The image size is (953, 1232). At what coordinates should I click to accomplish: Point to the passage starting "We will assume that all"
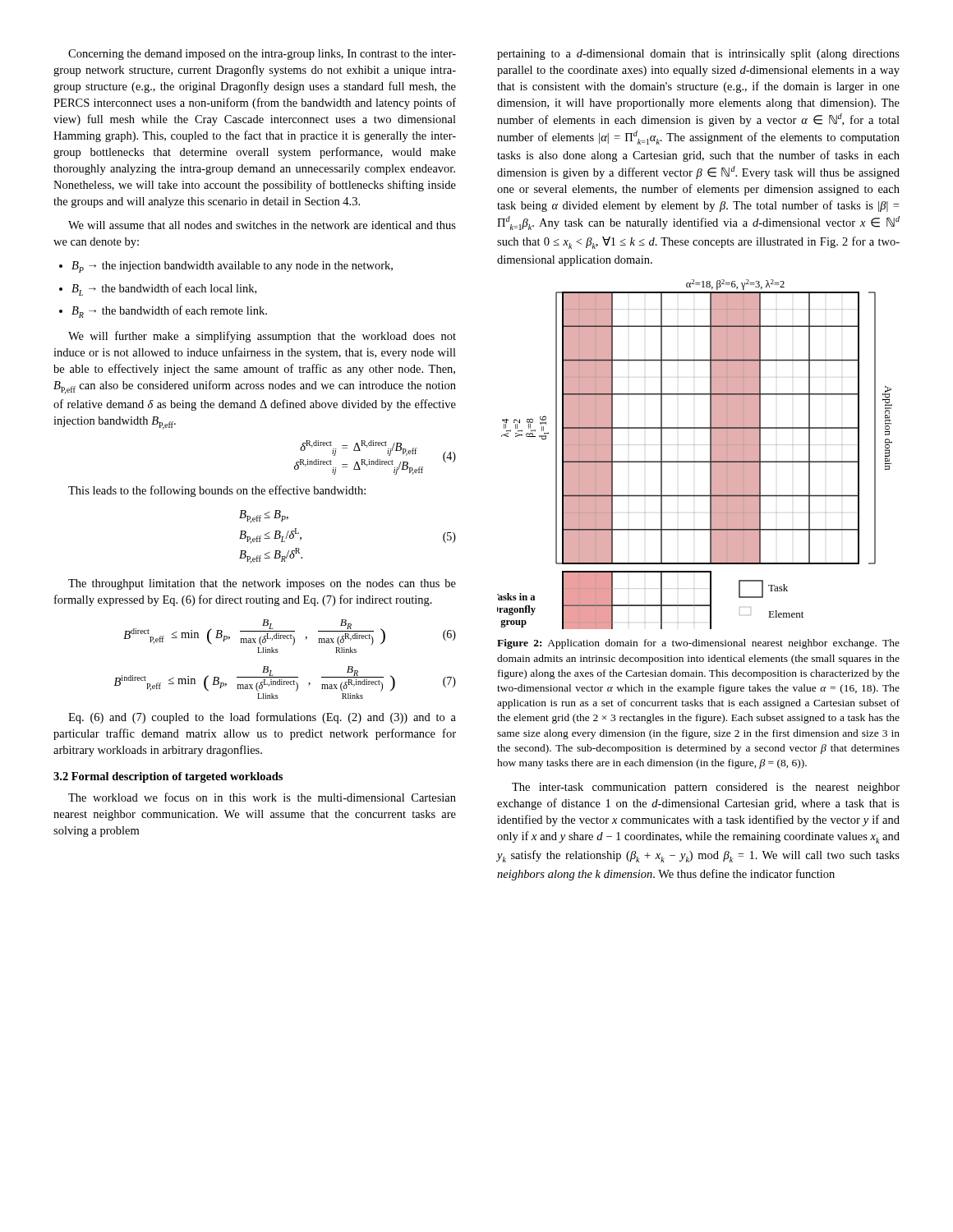tap(255, 233)
